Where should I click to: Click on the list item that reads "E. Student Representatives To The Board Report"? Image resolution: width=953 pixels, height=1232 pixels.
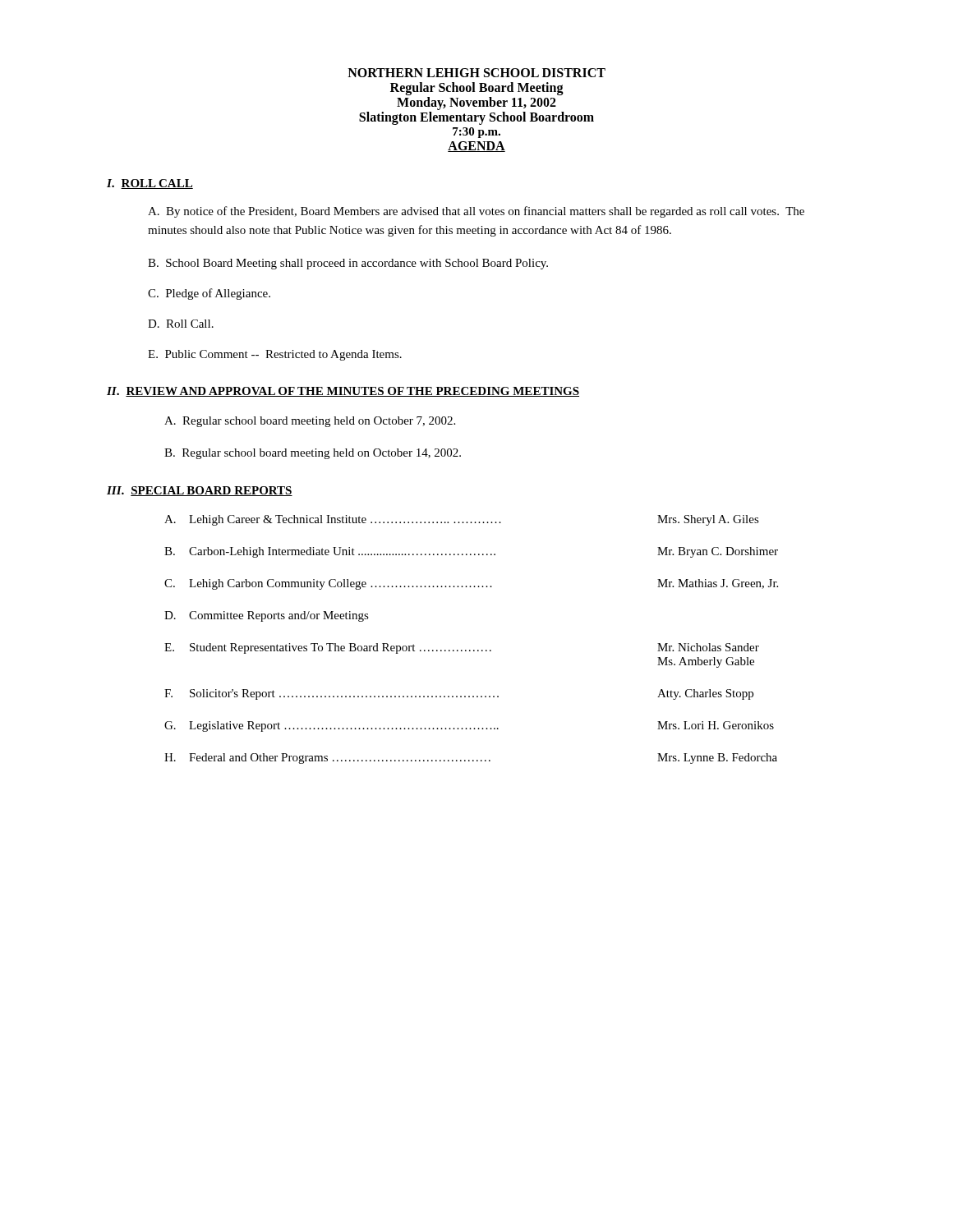point(462,648)
